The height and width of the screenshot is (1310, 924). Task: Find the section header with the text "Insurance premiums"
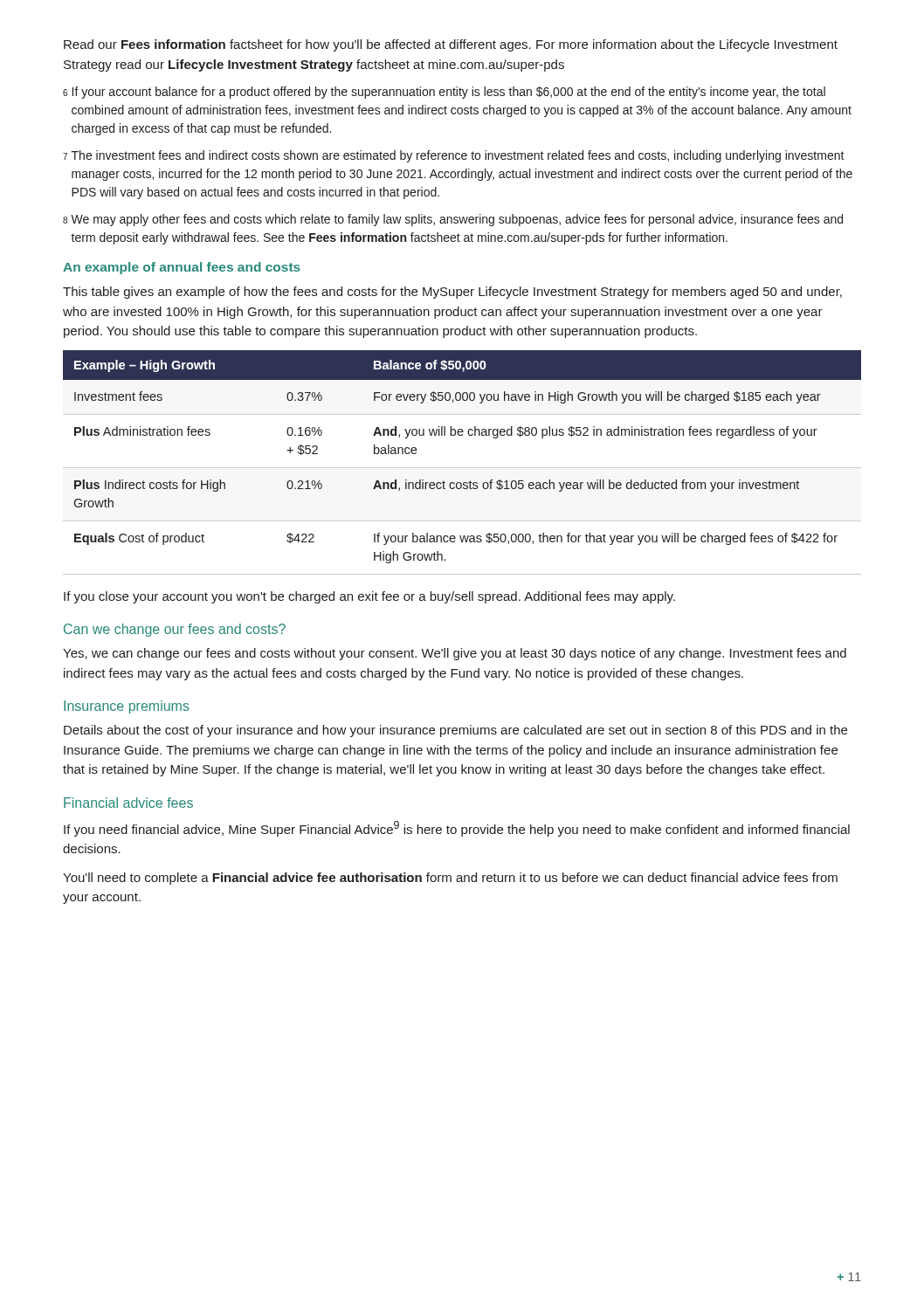126,706
